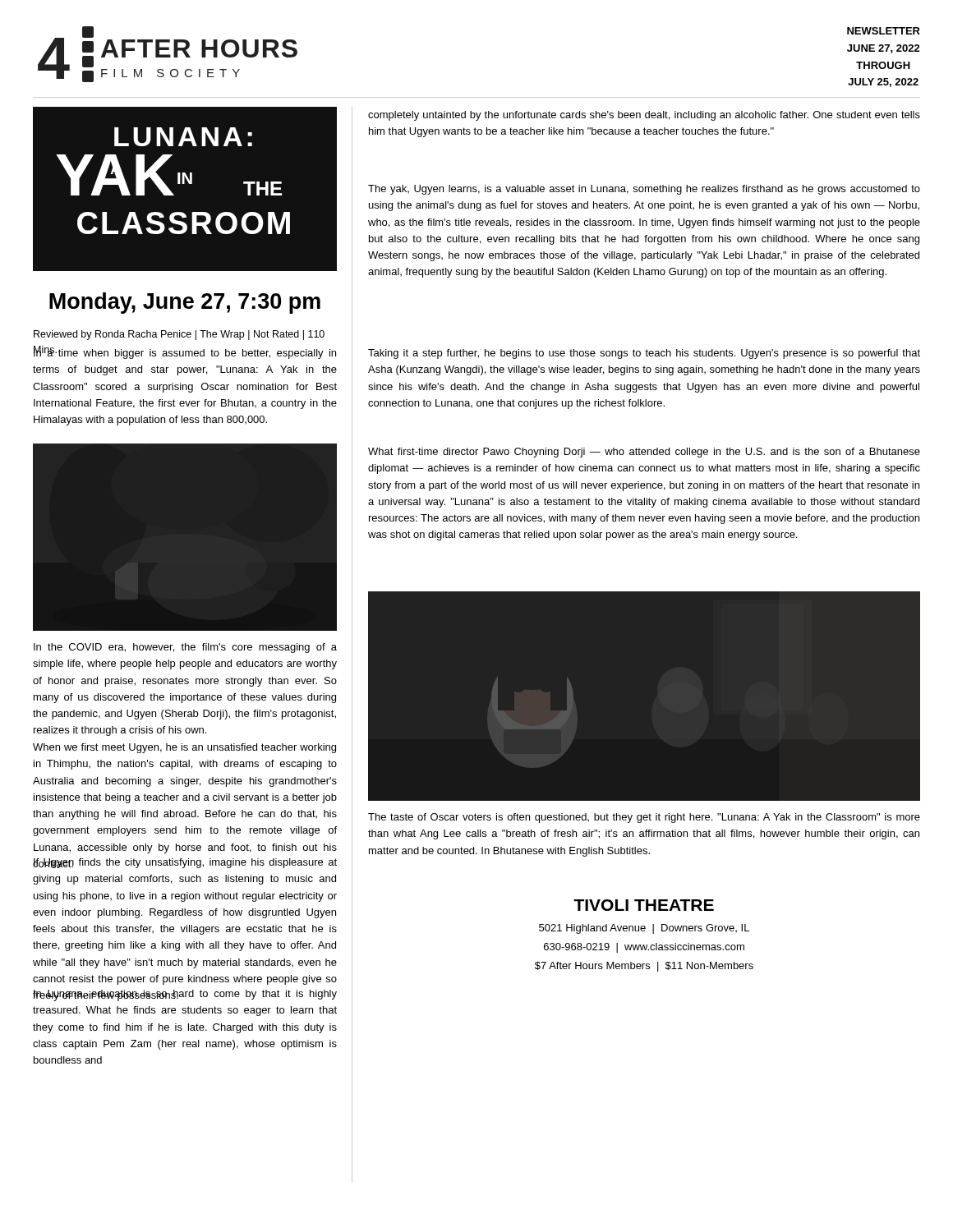Click on the passage starting "completely untainted by the unfortunate"
Screen dimensions: 1232x953
(x=644, y=123)
